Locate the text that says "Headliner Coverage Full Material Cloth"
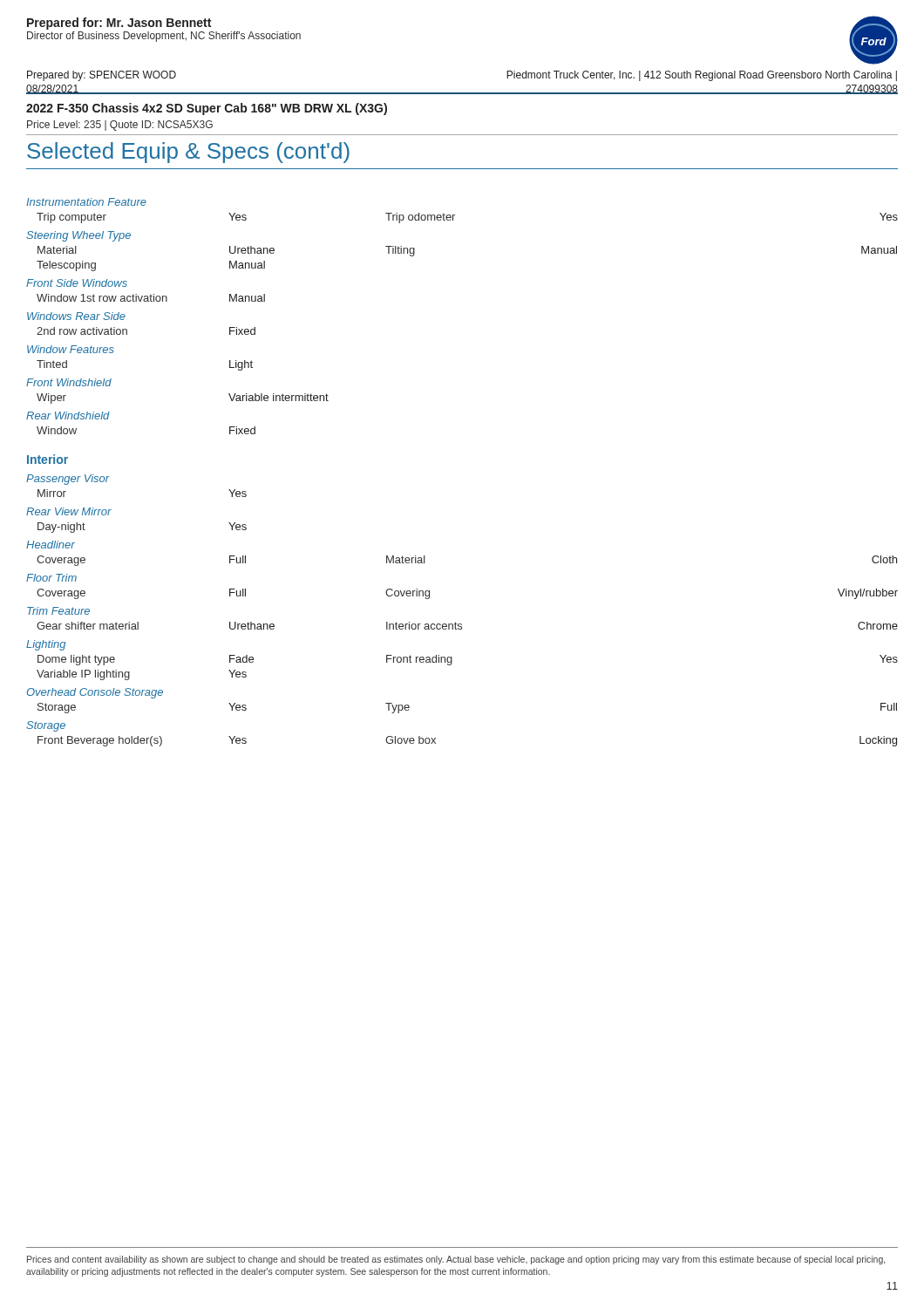This screenshot has height=1308, width=924. (51, 545)
